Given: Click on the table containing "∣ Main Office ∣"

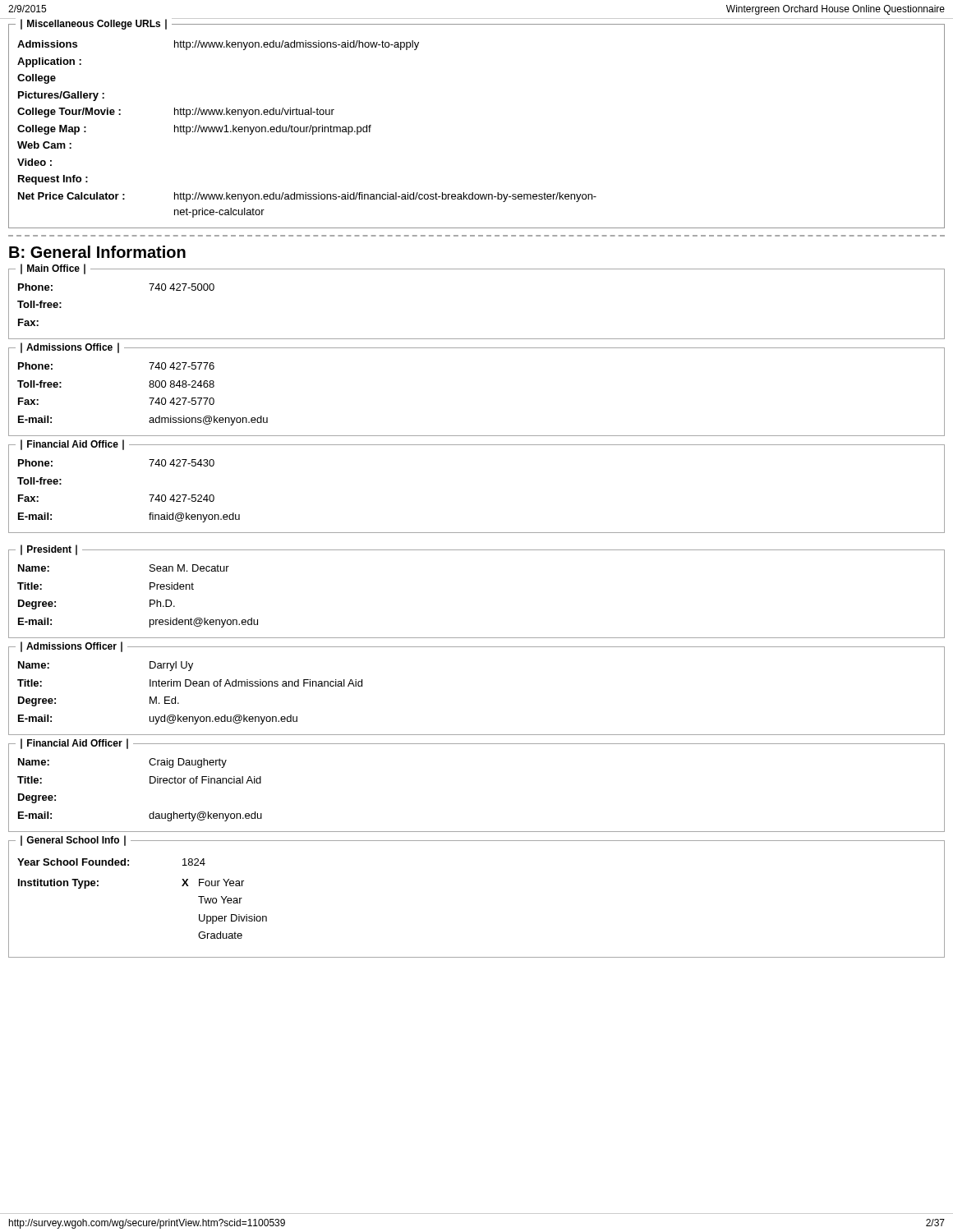Looking at the screenshot, I should [x=476, y=304].
